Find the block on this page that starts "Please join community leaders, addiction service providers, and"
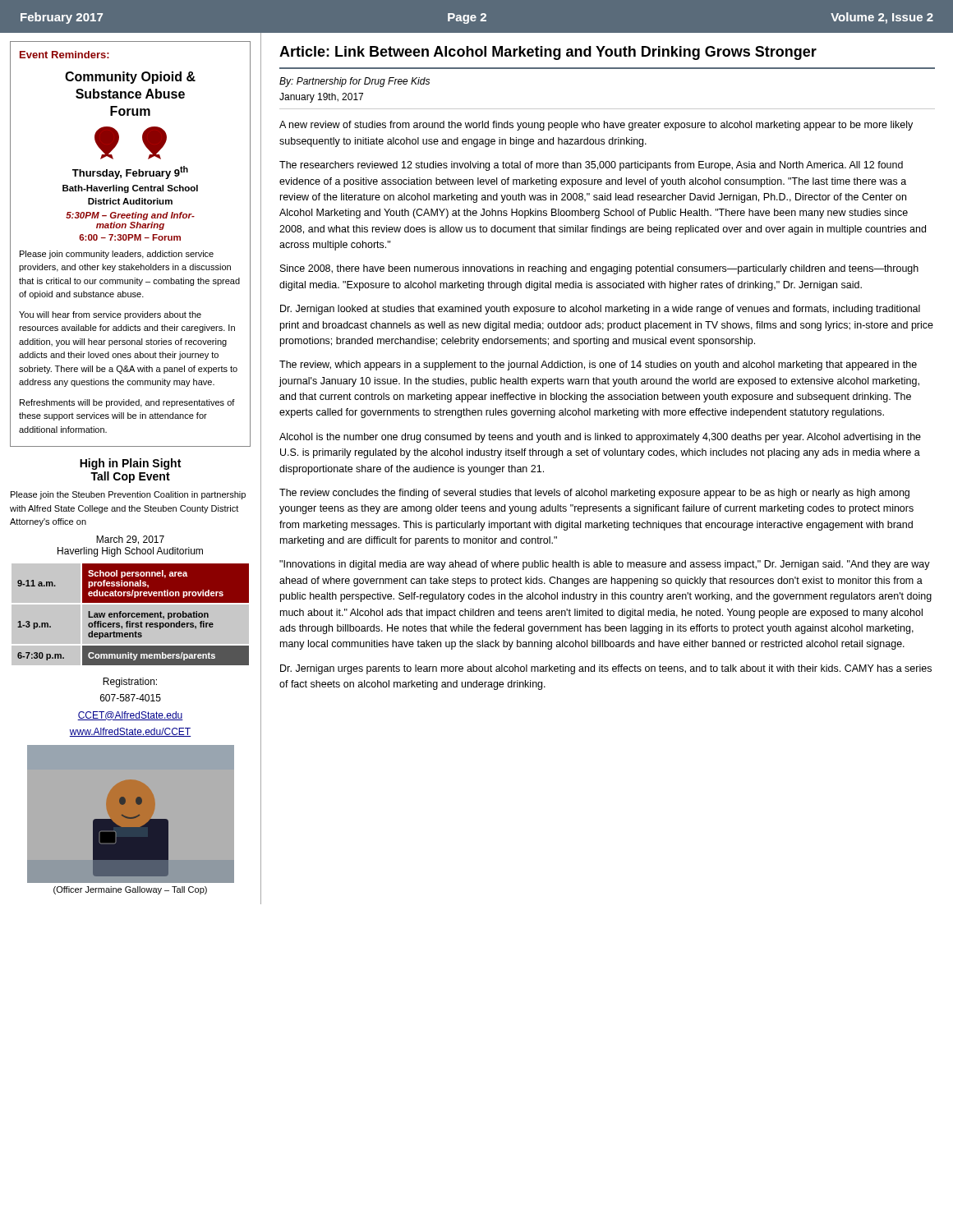The image size is (953, 1232). pyautogui.click(x=129, y=274)
